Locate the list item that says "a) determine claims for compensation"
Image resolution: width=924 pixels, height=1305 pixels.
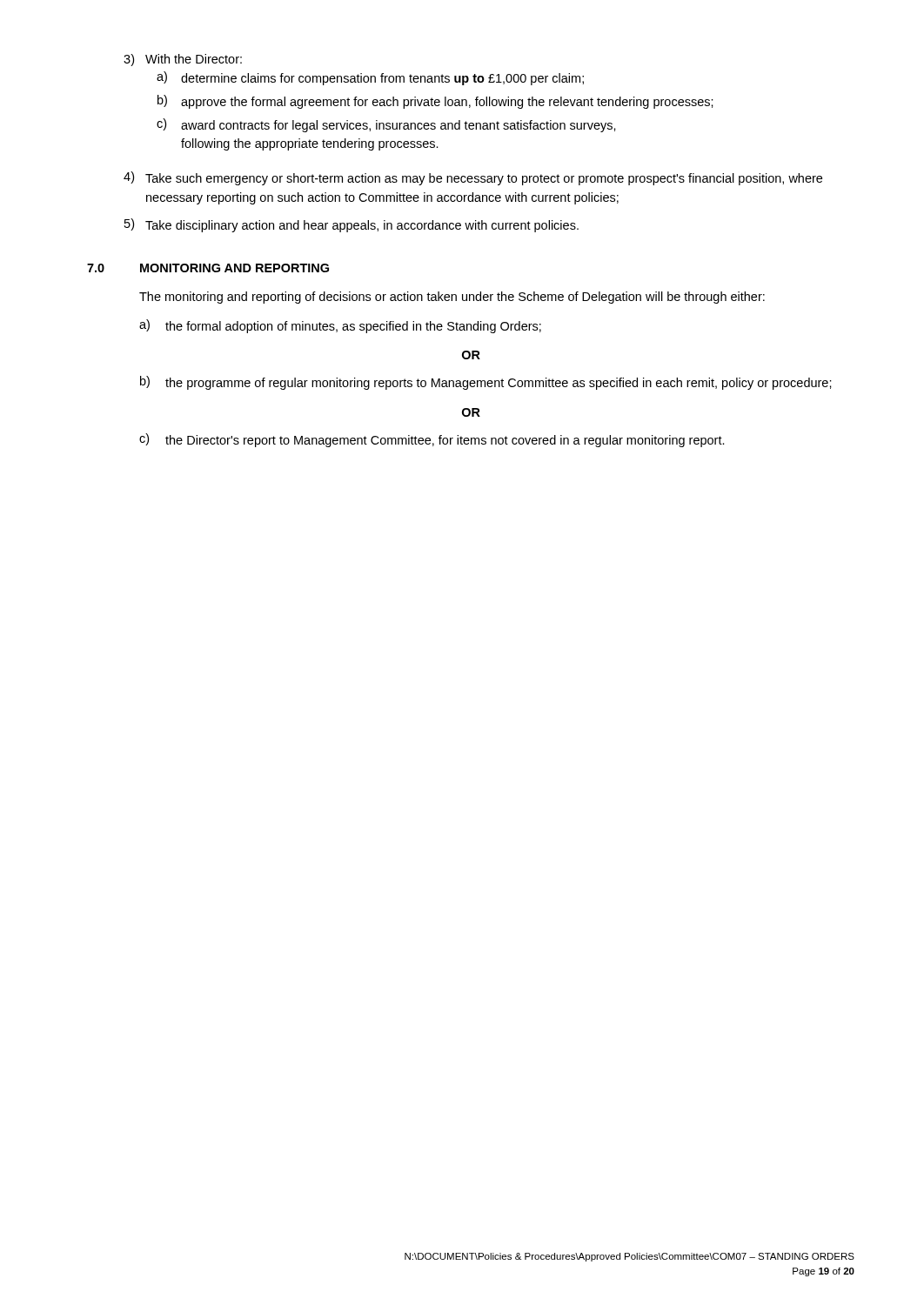tap(506, 79)
